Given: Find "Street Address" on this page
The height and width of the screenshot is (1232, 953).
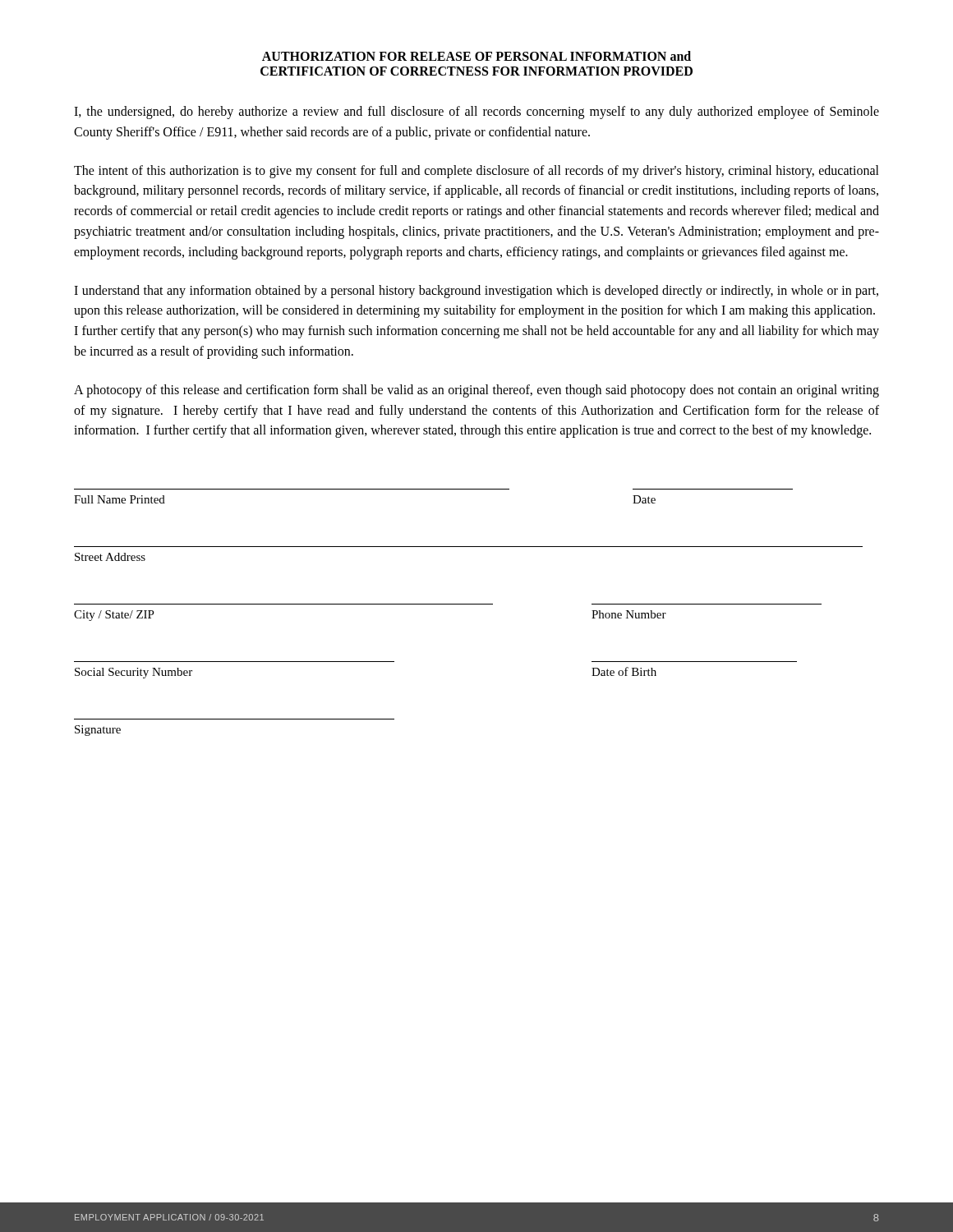Looking at the screenshot, I should (x=468, y=548).
